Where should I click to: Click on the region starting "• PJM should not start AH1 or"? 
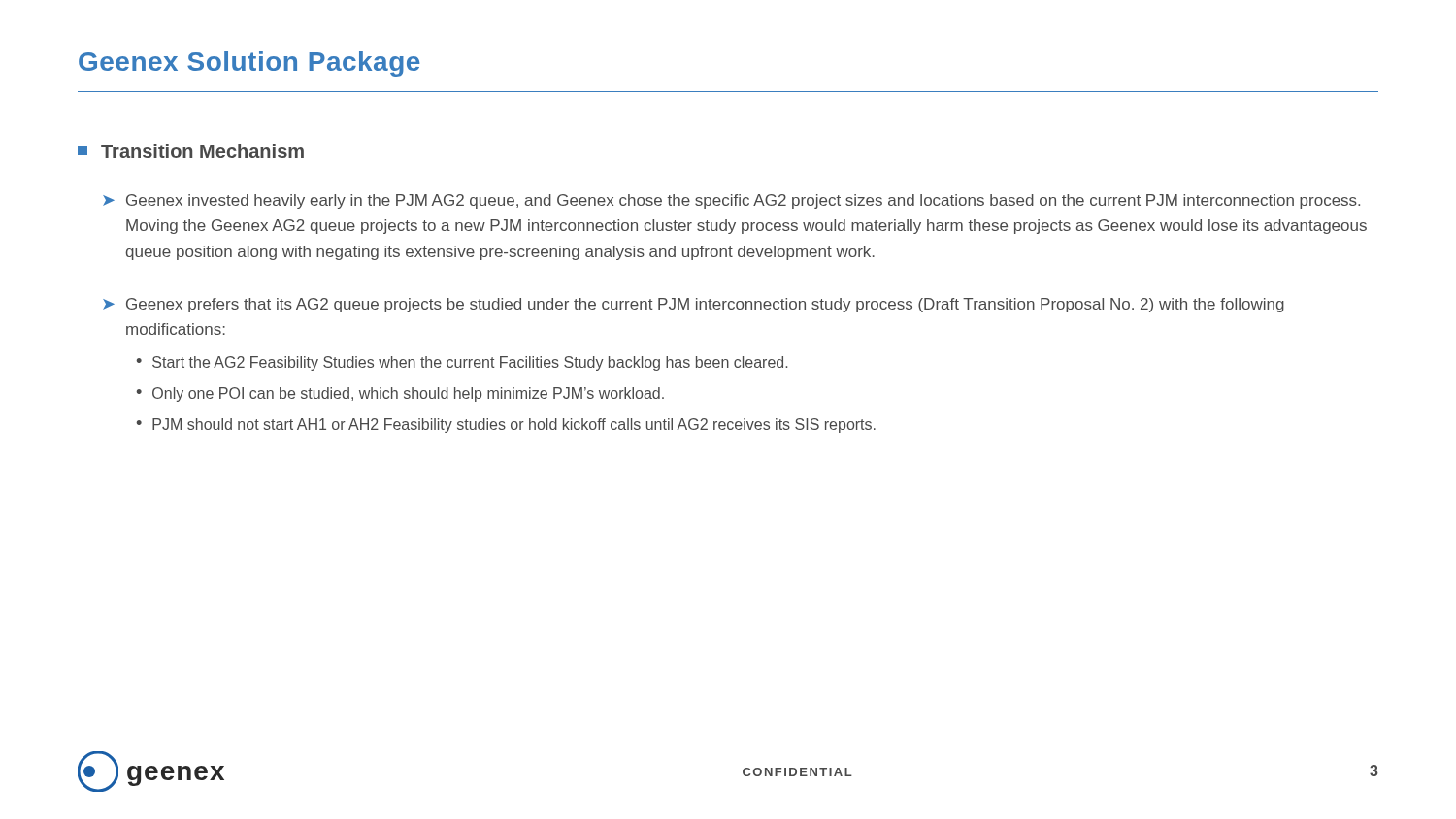506,425
